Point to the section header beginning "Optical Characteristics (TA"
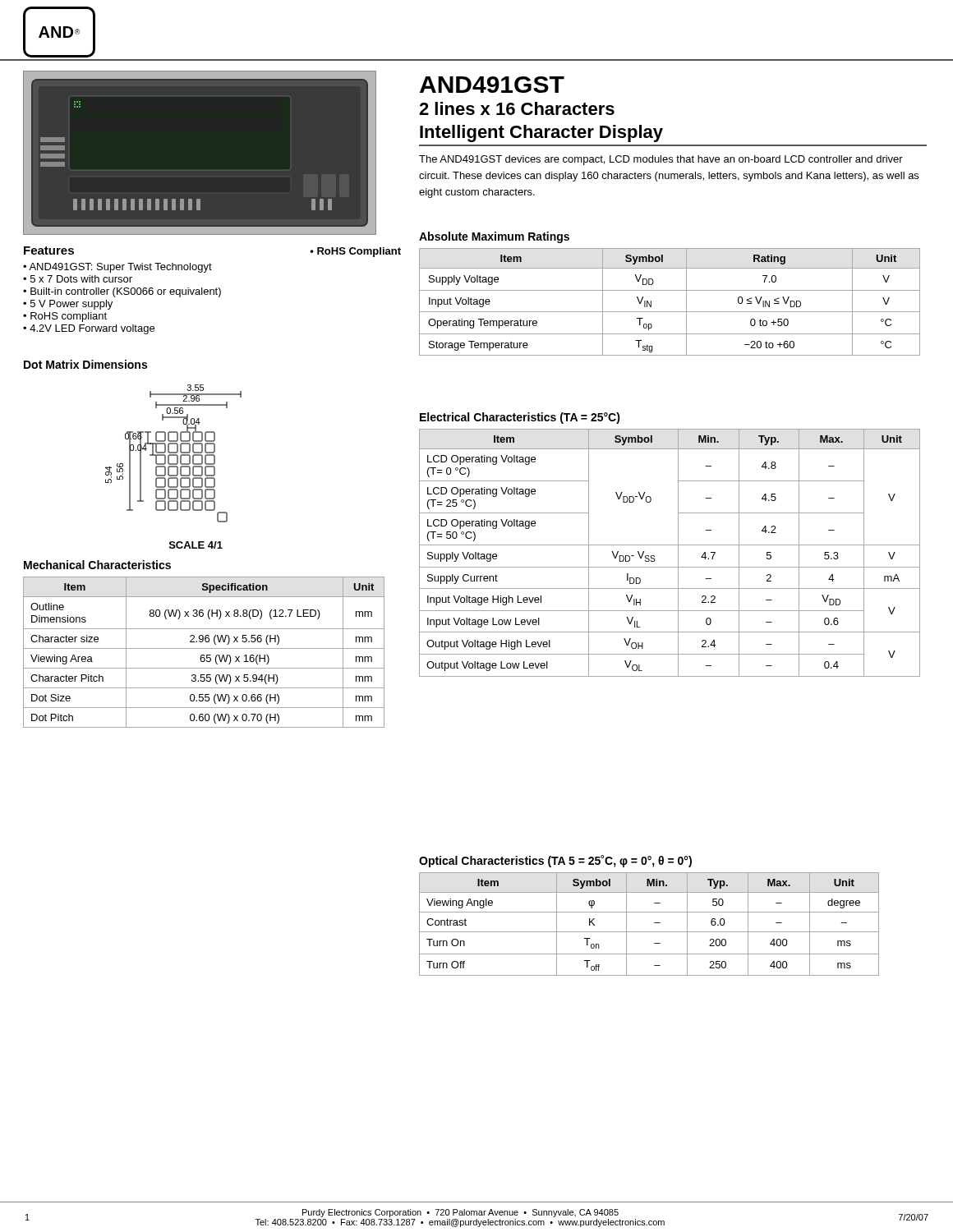This screenshot has height=1232, width=953. coord(556,861)
